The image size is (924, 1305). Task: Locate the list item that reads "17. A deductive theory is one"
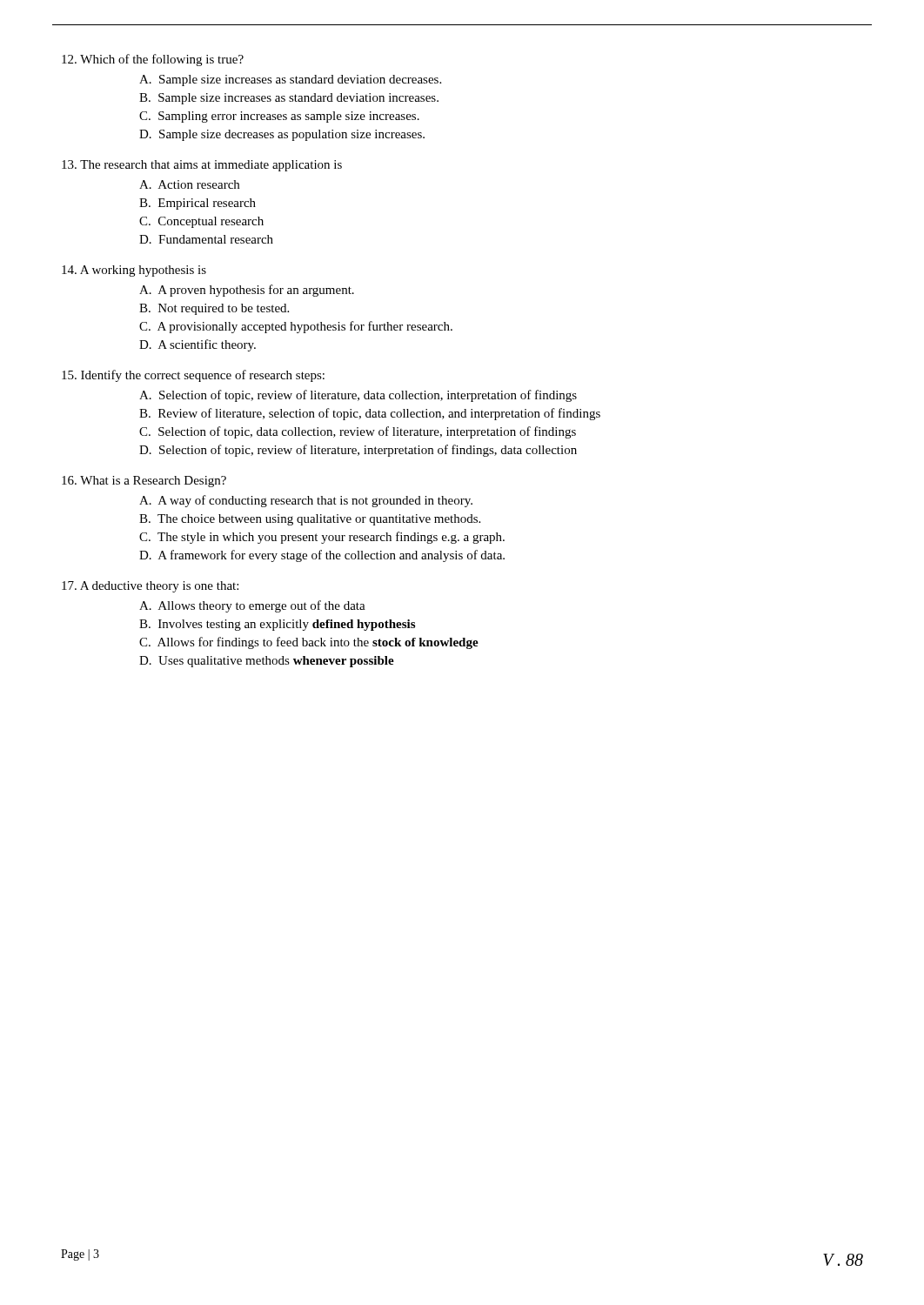click(150, 585)
